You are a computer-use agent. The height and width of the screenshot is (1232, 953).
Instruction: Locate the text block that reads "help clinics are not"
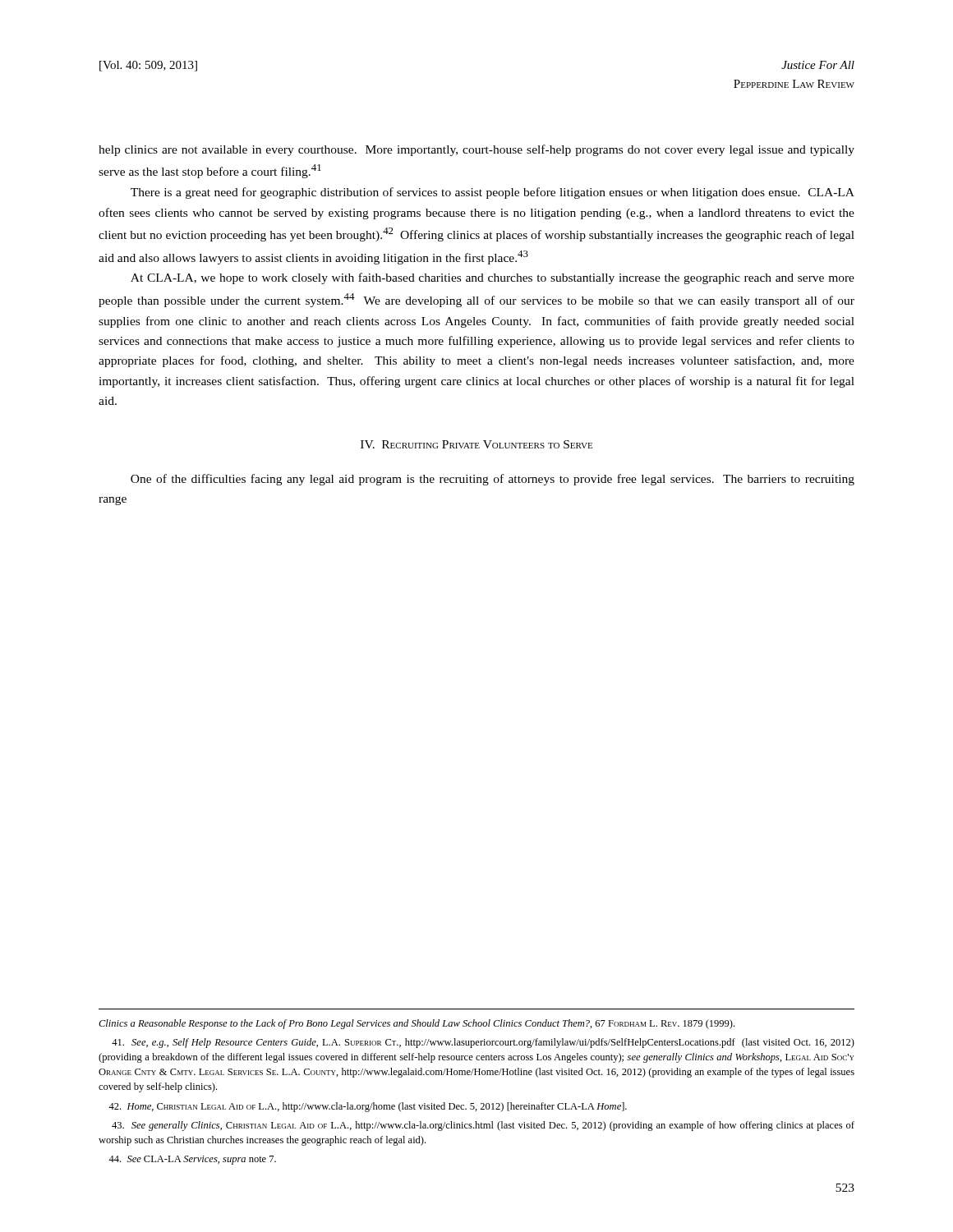pyautogui.click(x=476, y=161)
